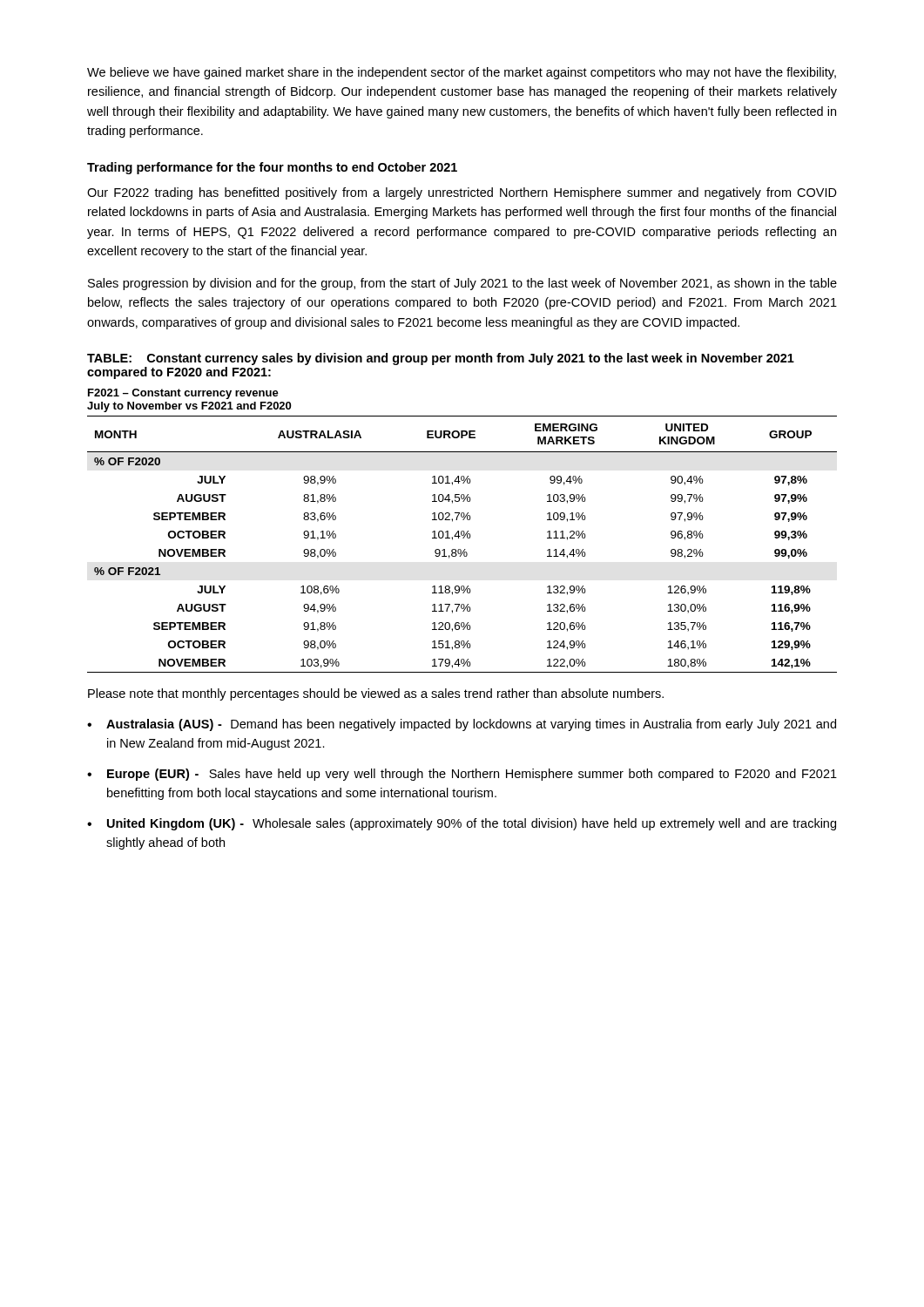924x1307 pixels.
Task: Find the text starting "Our F2022 trading has"
Action: [x=462, y=222]
